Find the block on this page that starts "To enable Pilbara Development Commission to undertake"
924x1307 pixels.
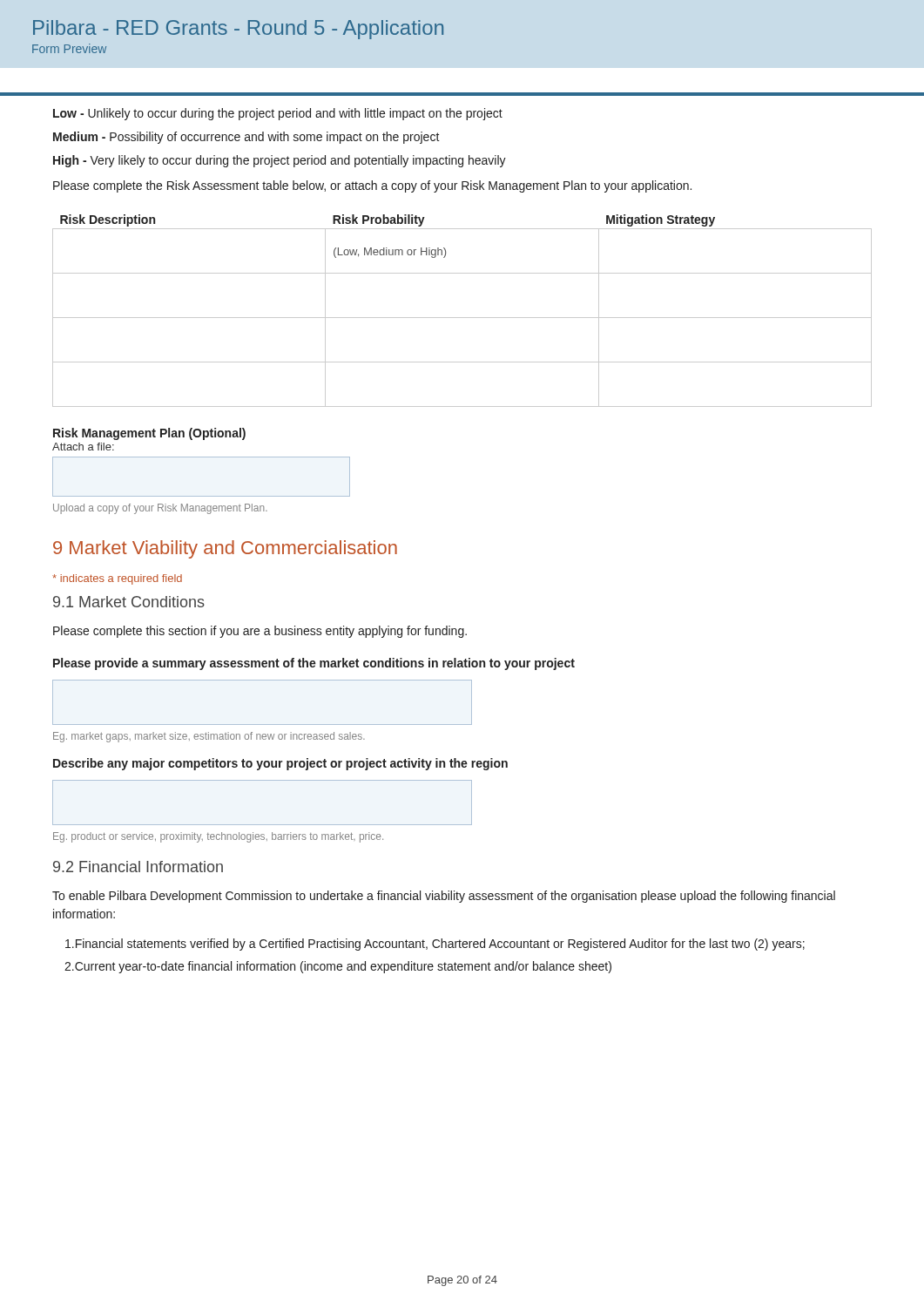444,905
